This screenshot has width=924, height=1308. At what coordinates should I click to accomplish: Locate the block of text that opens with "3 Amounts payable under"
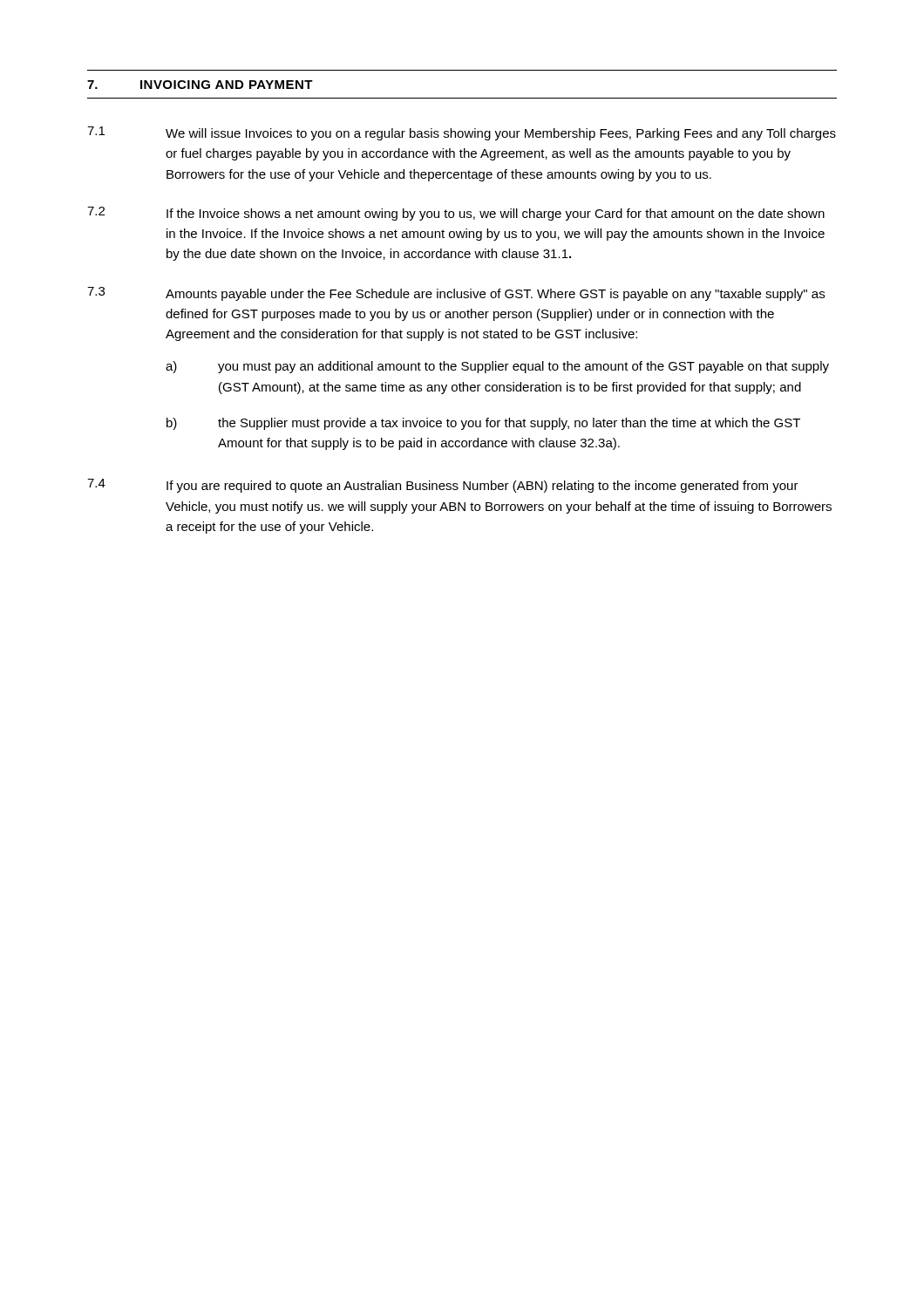(462, 370)
